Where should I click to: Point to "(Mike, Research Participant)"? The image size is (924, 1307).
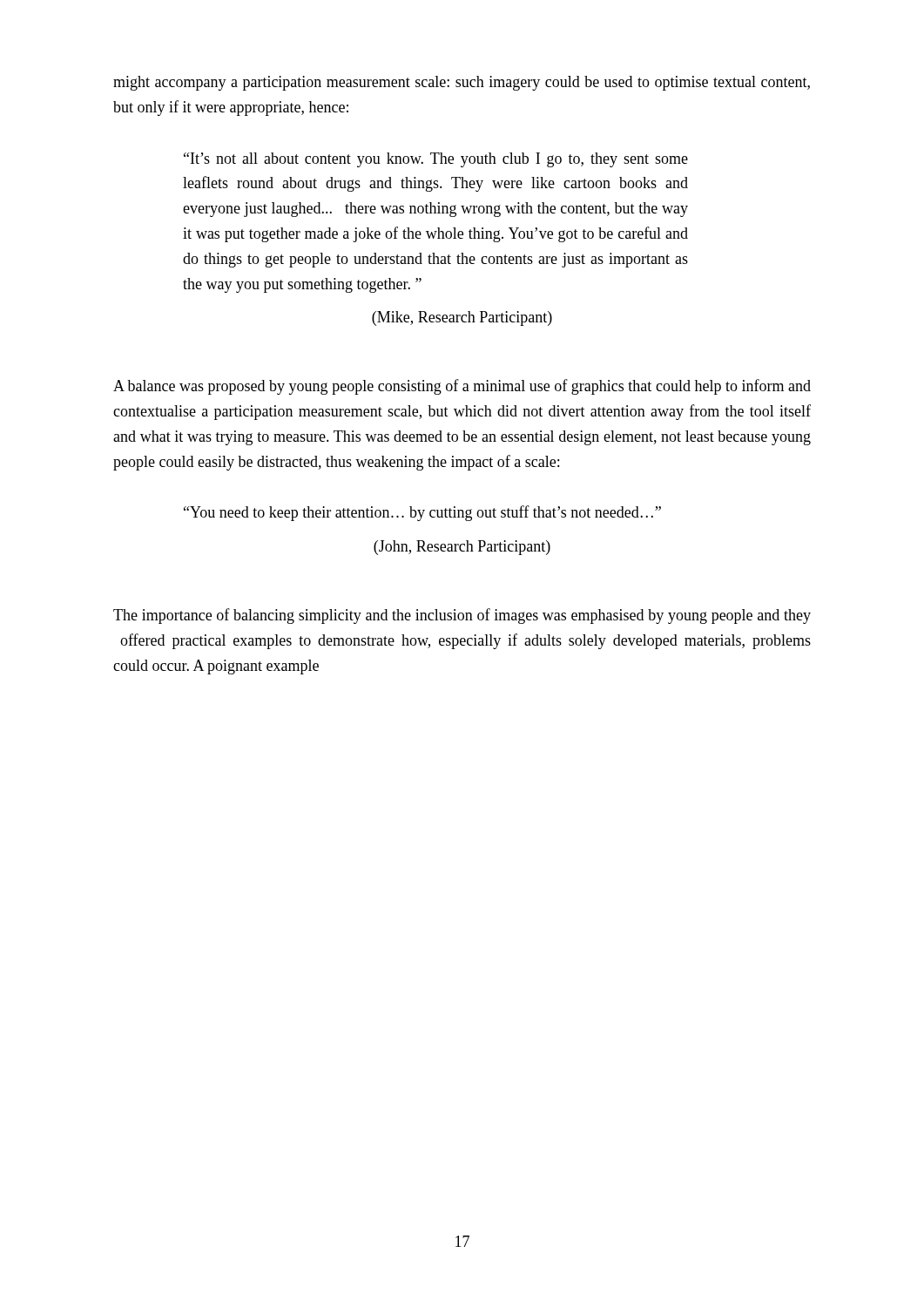coord(462,317)
